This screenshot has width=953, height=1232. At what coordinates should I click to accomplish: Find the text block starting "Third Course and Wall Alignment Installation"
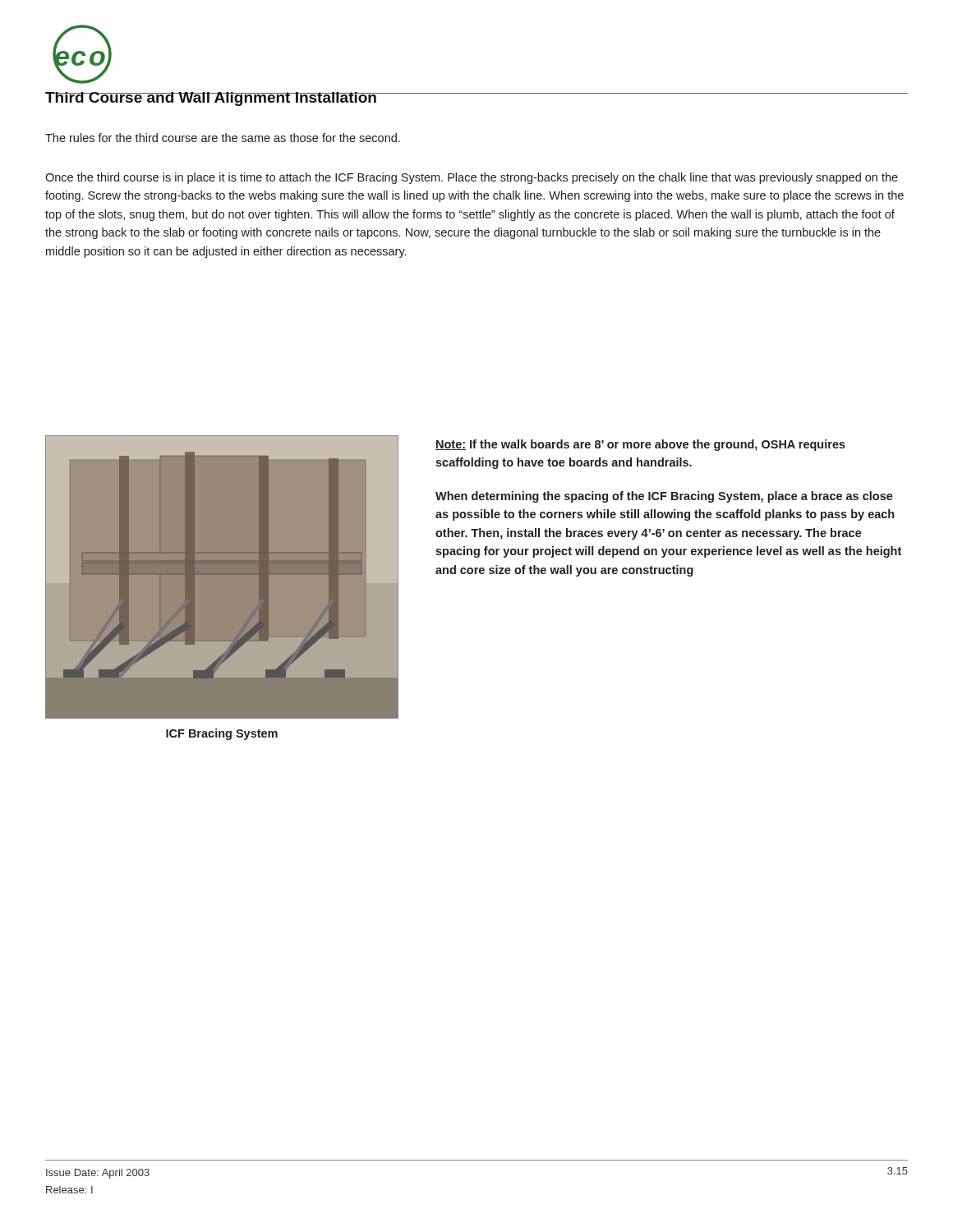211,97
